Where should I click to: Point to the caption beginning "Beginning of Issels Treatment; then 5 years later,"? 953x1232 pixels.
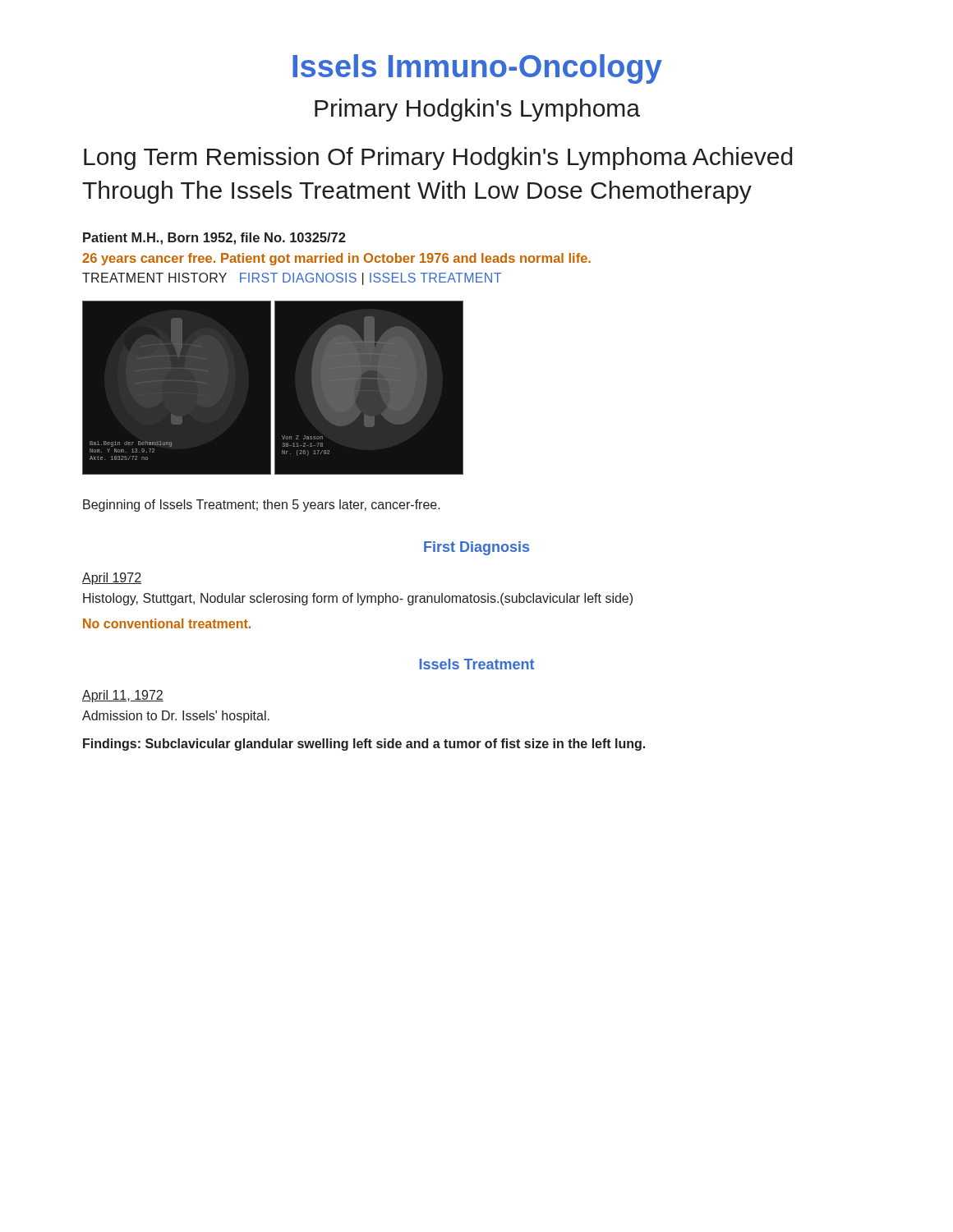pyautogui.click(x=262, y=505)
